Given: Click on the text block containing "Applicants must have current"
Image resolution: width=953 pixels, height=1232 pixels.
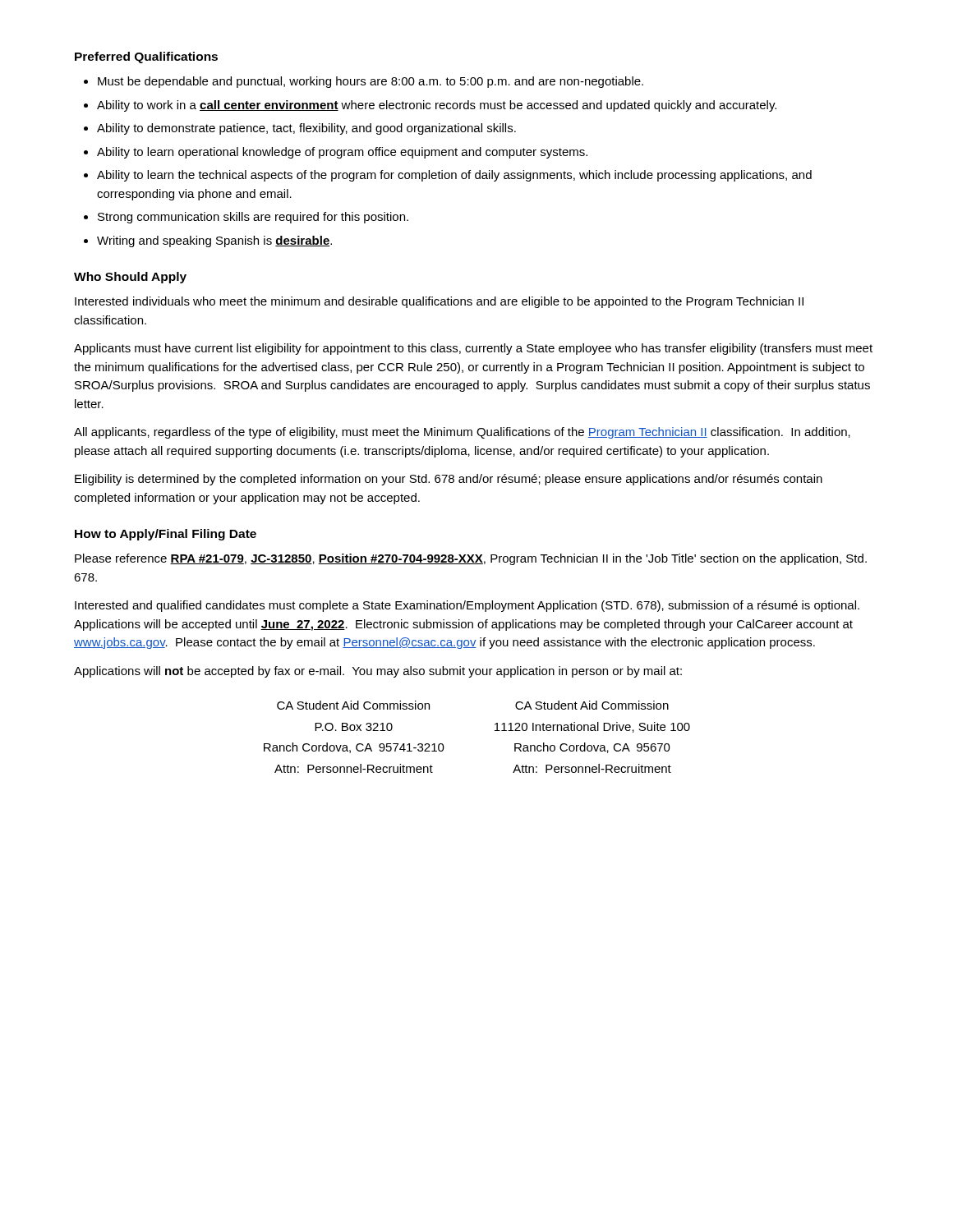Looking at the screenshot, I should click(473, 376).
